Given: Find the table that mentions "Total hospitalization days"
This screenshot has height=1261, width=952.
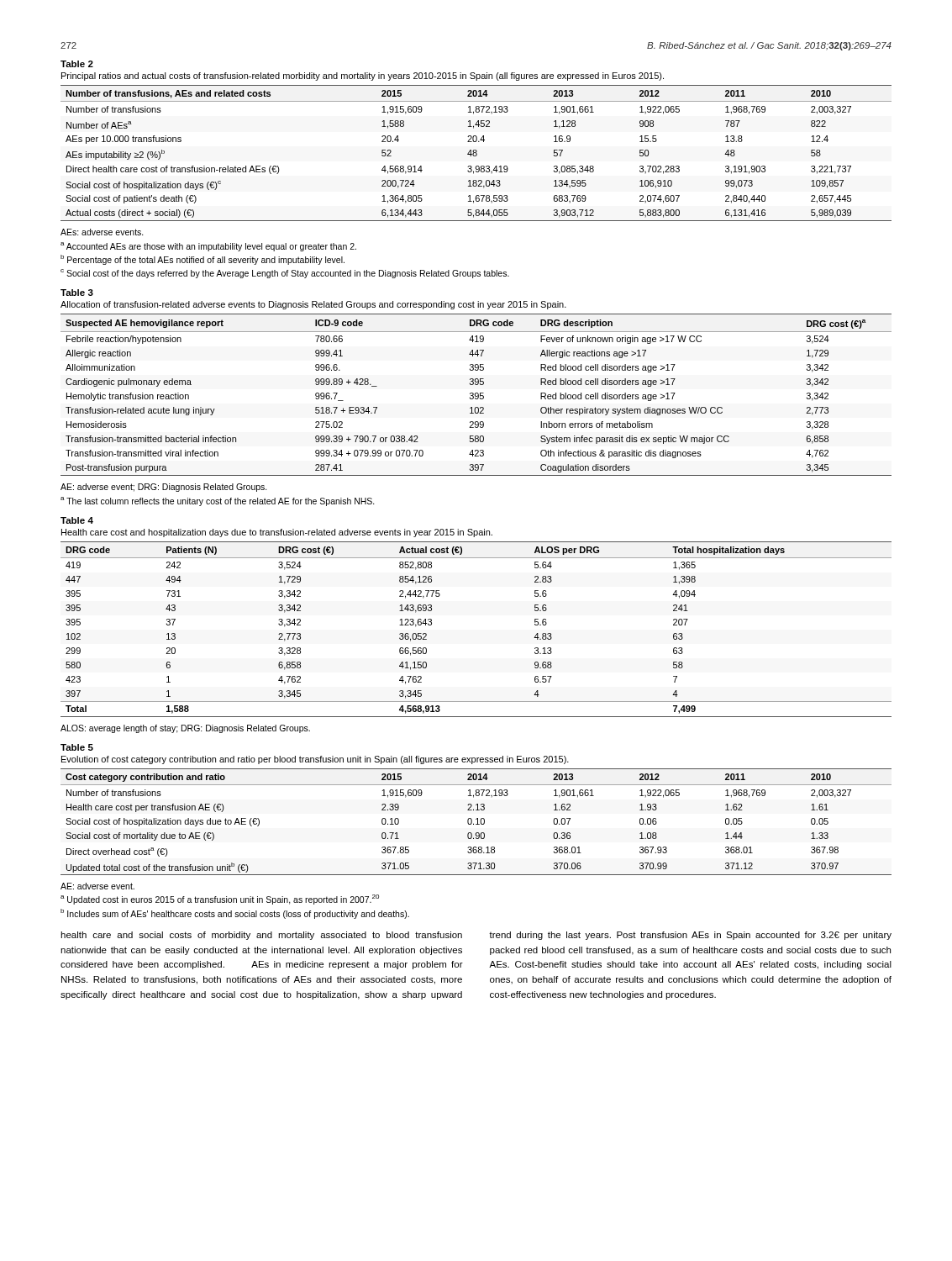Looking at the screenshot, I should coord(476,629).
